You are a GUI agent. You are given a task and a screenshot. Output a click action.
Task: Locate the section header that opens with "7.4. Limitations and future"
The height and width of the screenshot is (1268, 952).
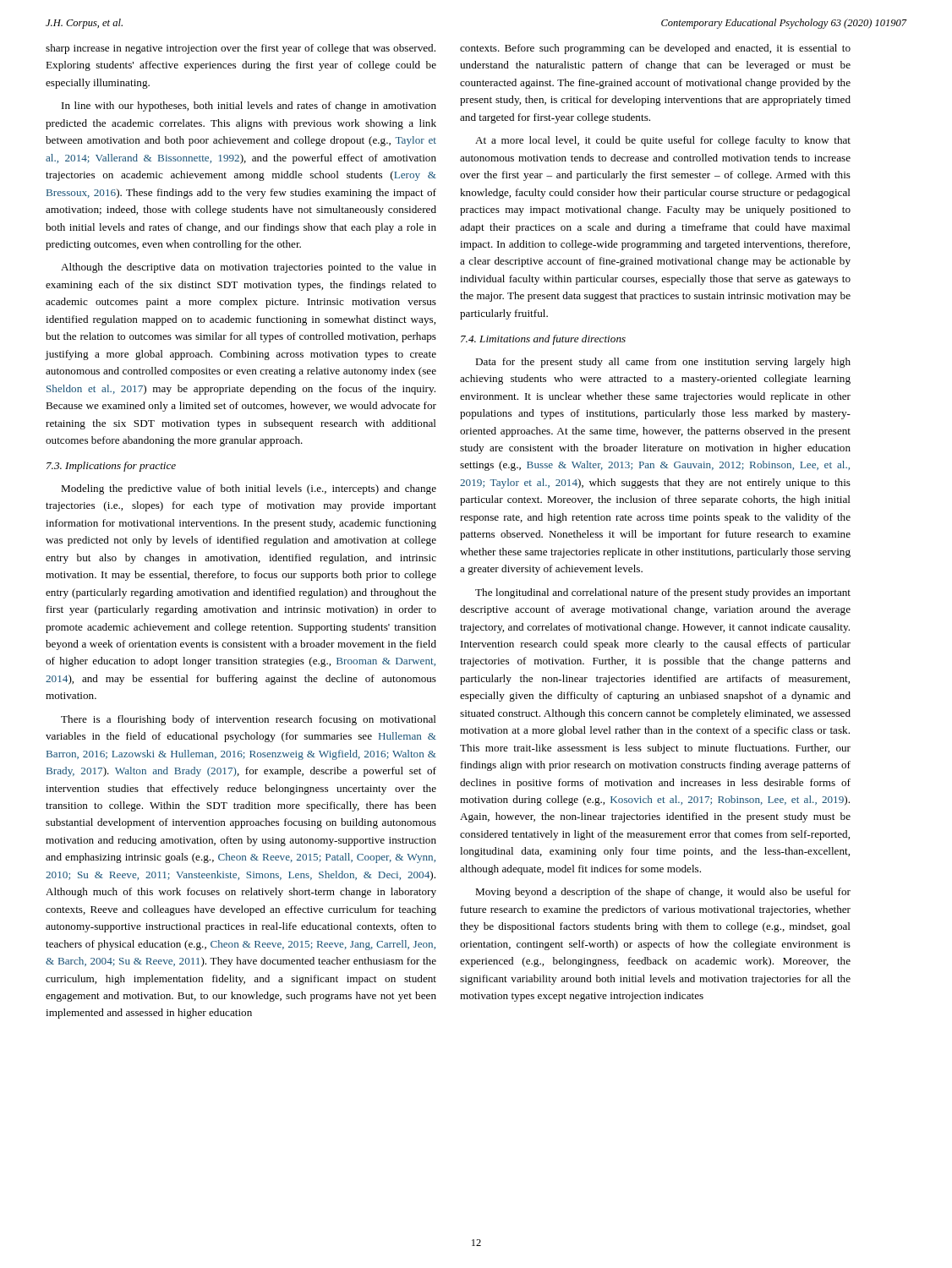pyautogui.click(x=543, y=339)
